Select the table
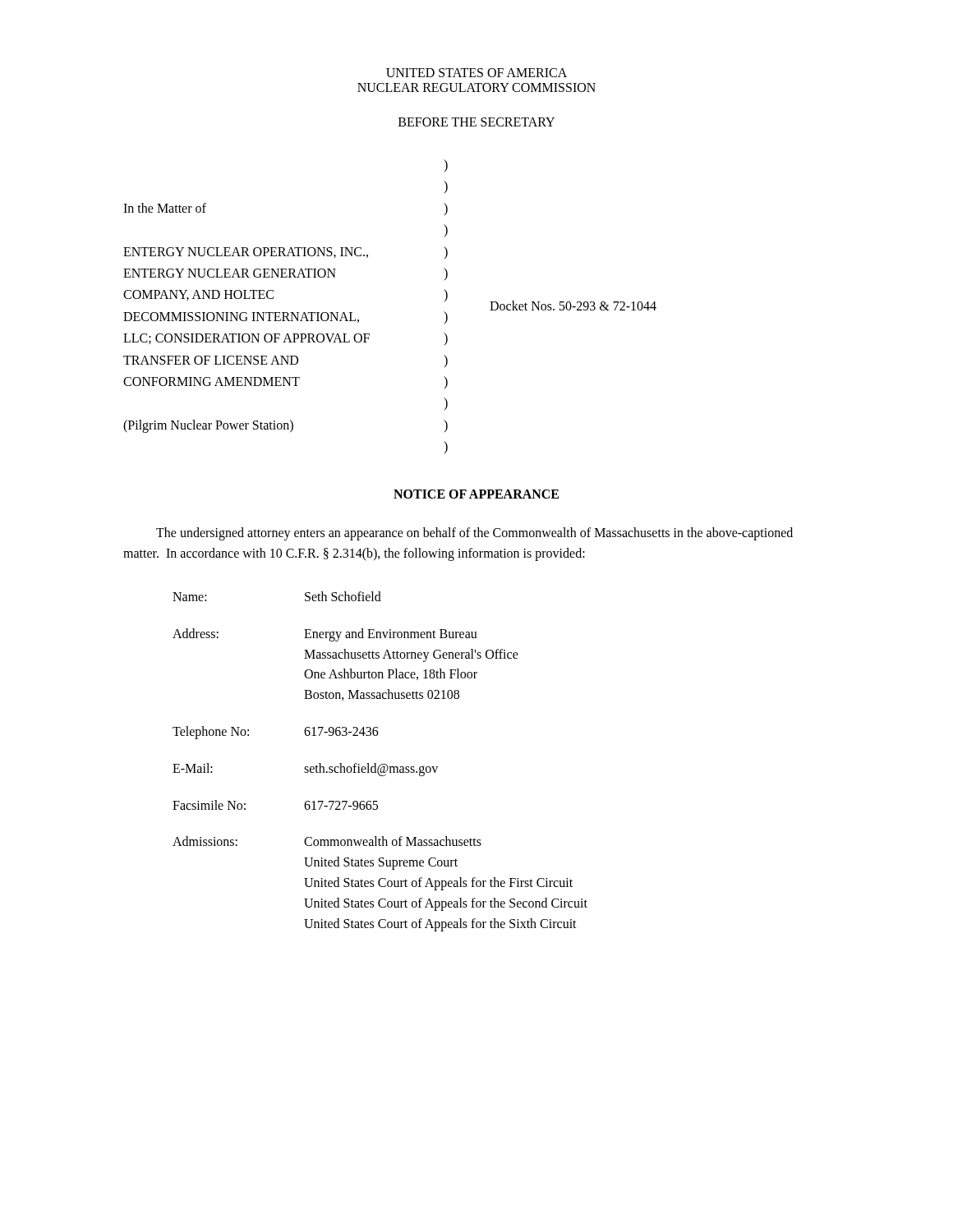Screen dimensions: 1232x953 click(x=501, y=761)
